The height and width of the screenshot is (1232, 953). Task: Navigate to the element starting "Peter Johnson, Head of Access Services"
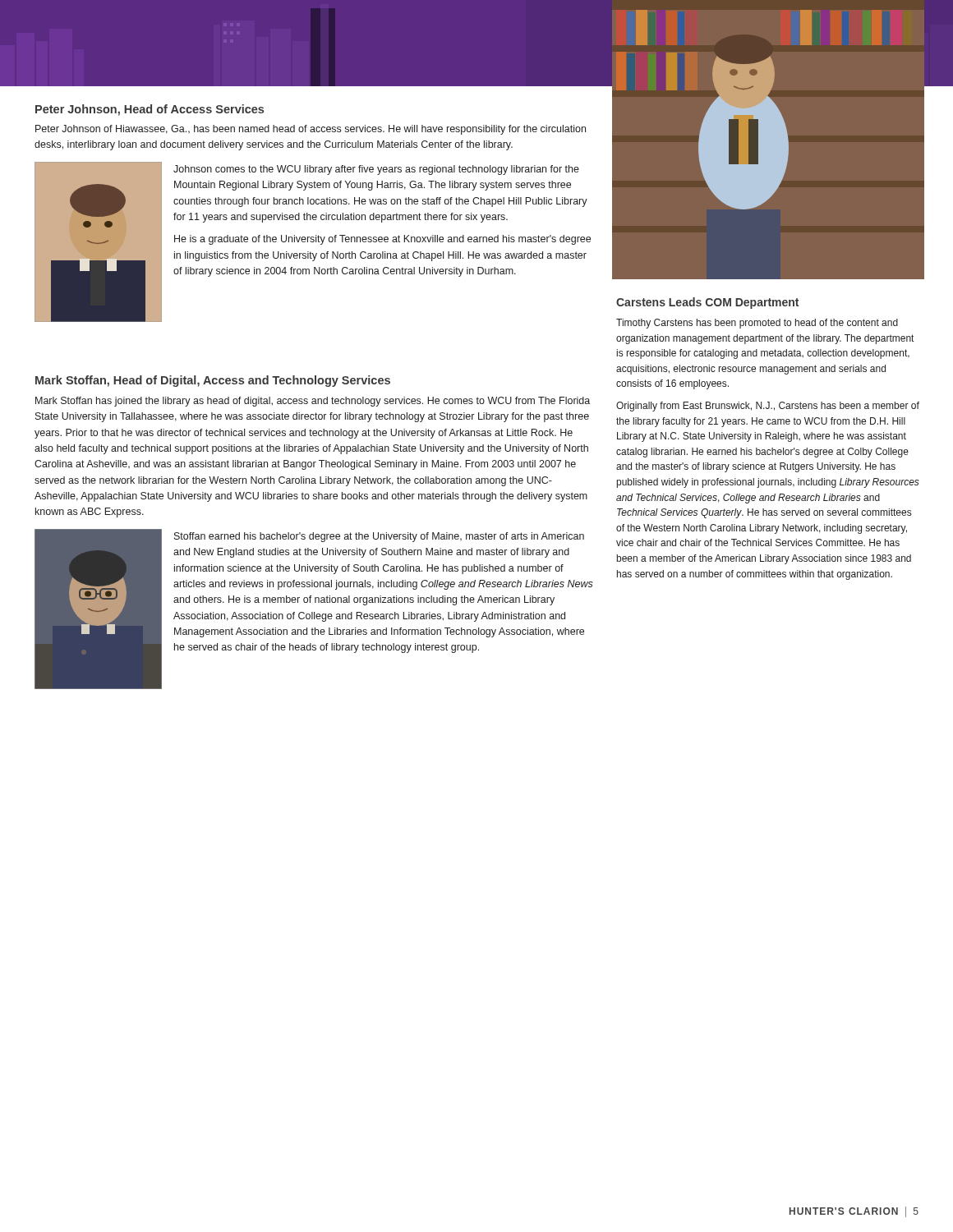coord(149,109)
